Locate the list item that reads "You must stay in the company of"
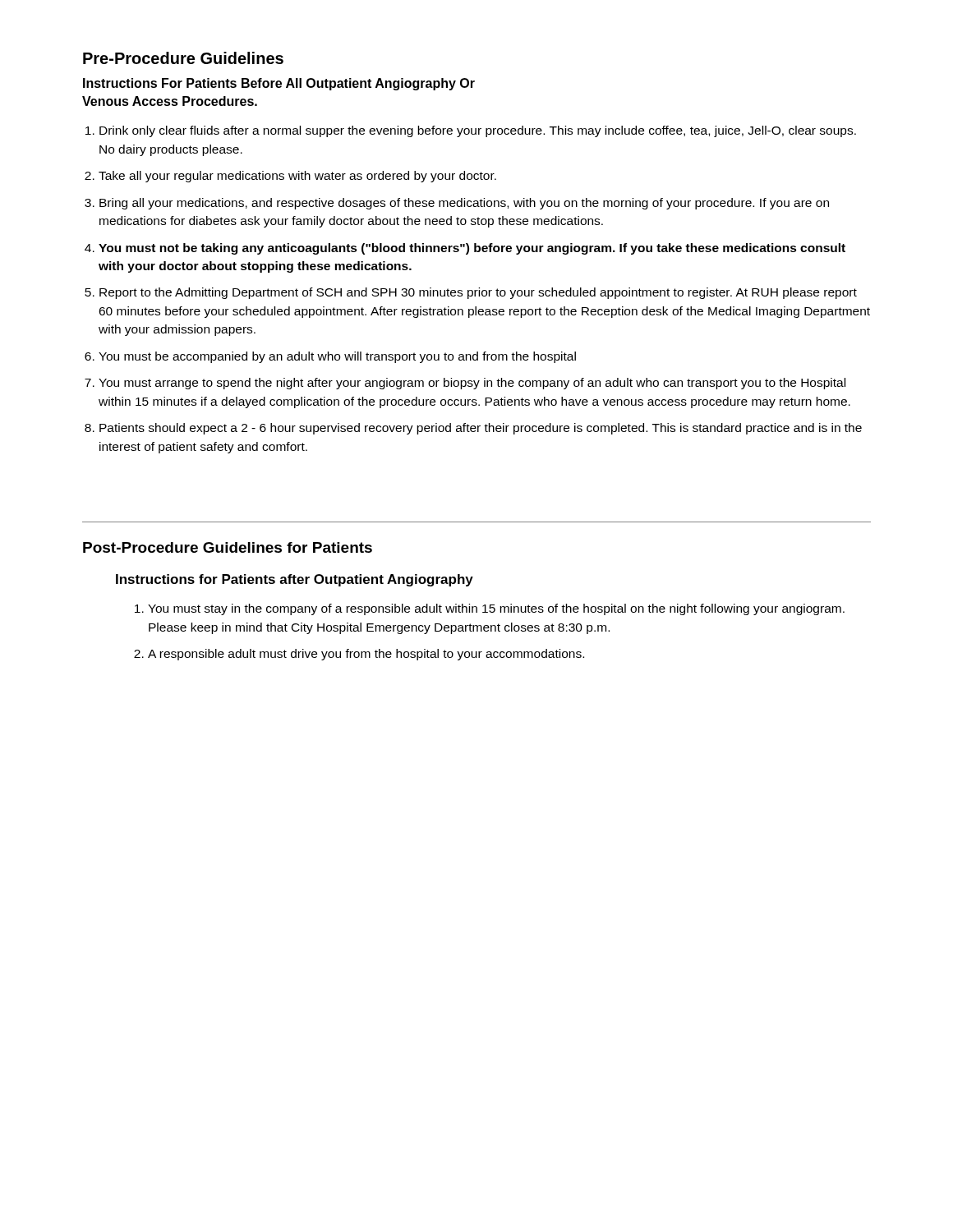Screen dimensions: 1232x953 [x=509, y=618]
